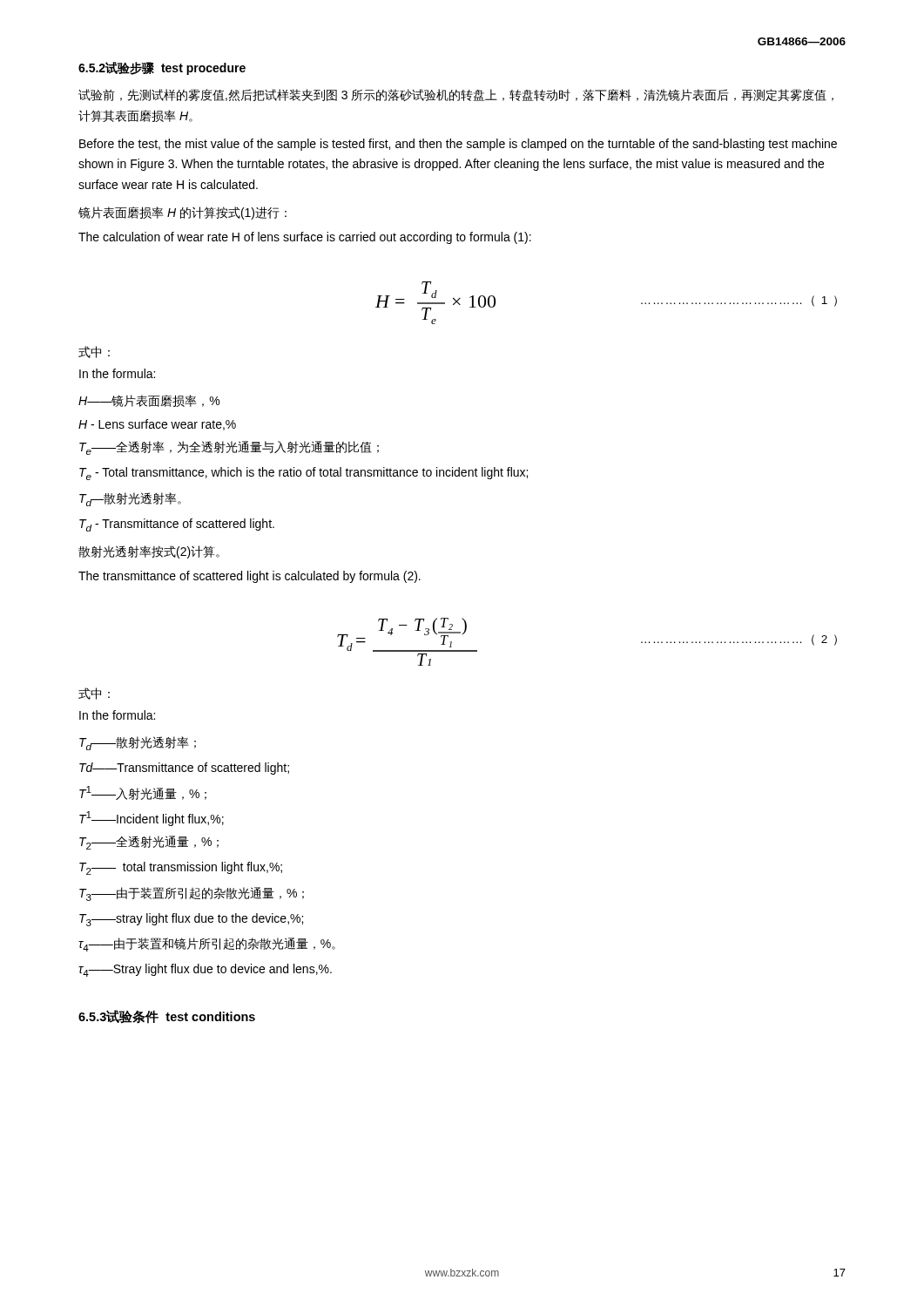
Task: Find the passage starting "T2—— total transmission light"
Action: (x=181, y=869)
